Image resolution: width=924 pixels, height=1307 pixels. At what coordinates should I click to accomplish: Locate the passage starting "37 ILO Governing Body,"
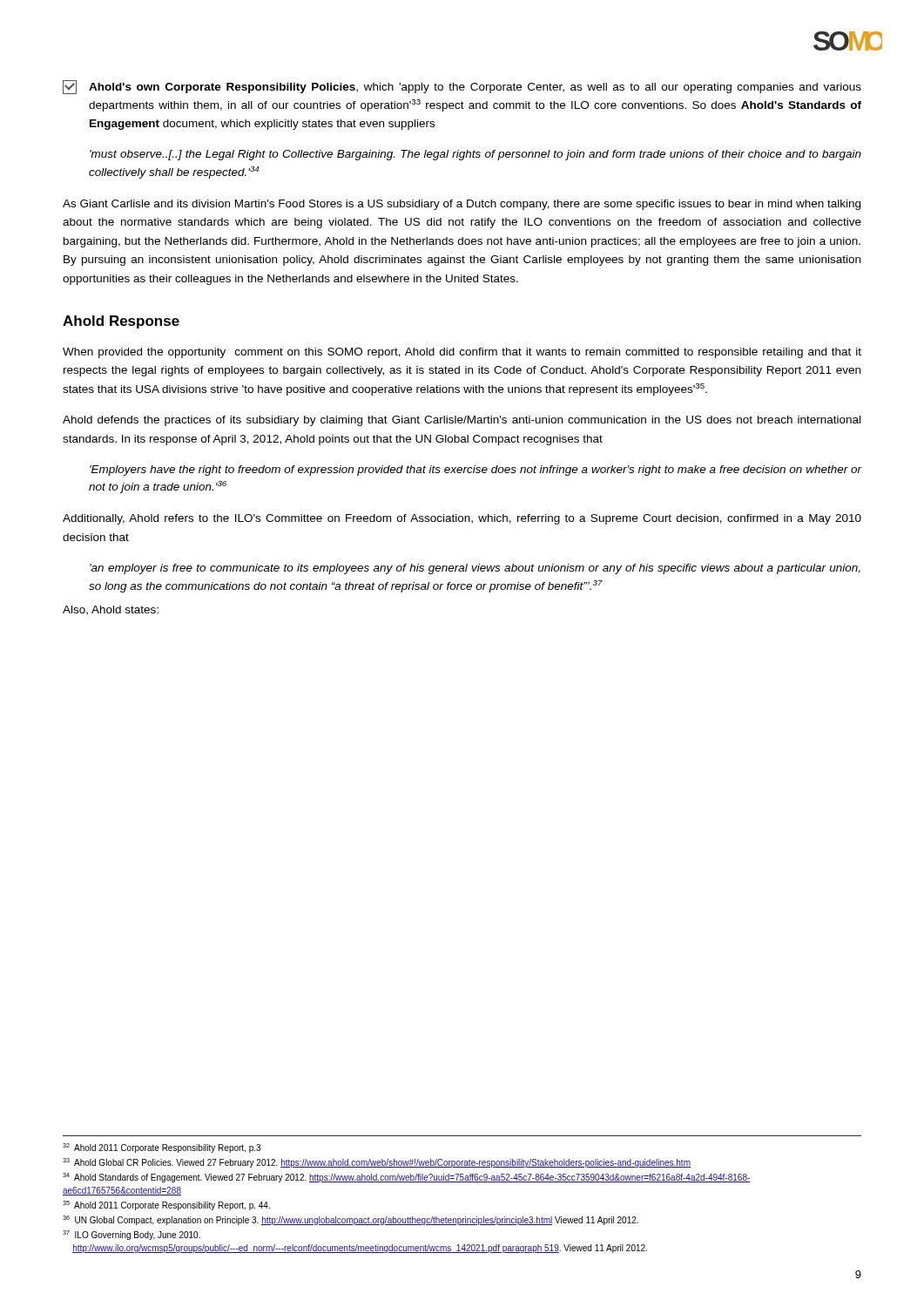pos(355,1241)
